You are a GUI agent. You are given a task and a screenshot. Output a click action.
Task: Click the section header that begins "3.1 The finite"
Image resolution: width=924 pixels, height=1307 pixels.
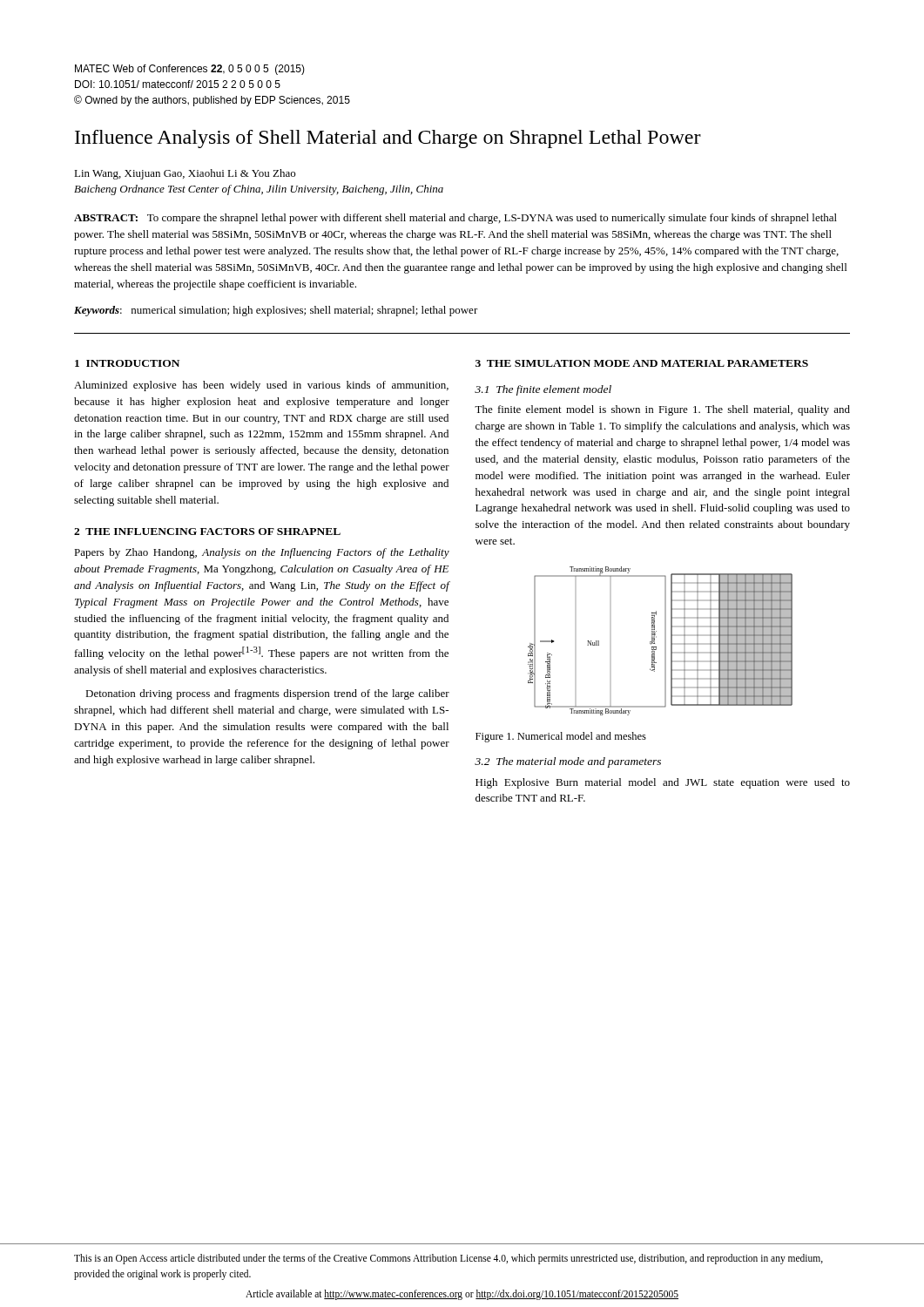pyautogui.click(x=543, y=389)
